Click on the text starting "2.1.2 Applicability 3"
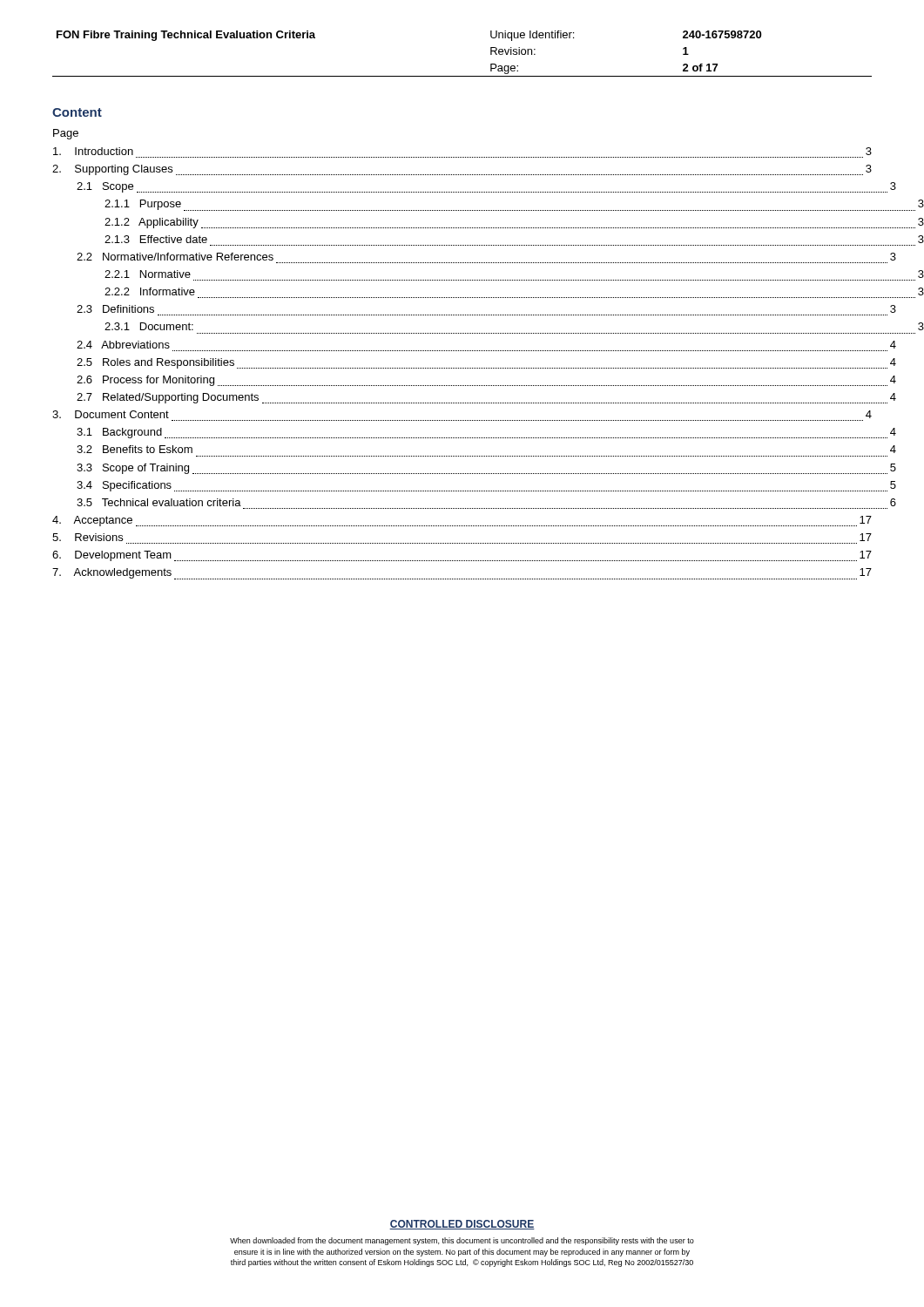Image resolution: width=924 pixels, height=1307 pixels. pos(514,222)
